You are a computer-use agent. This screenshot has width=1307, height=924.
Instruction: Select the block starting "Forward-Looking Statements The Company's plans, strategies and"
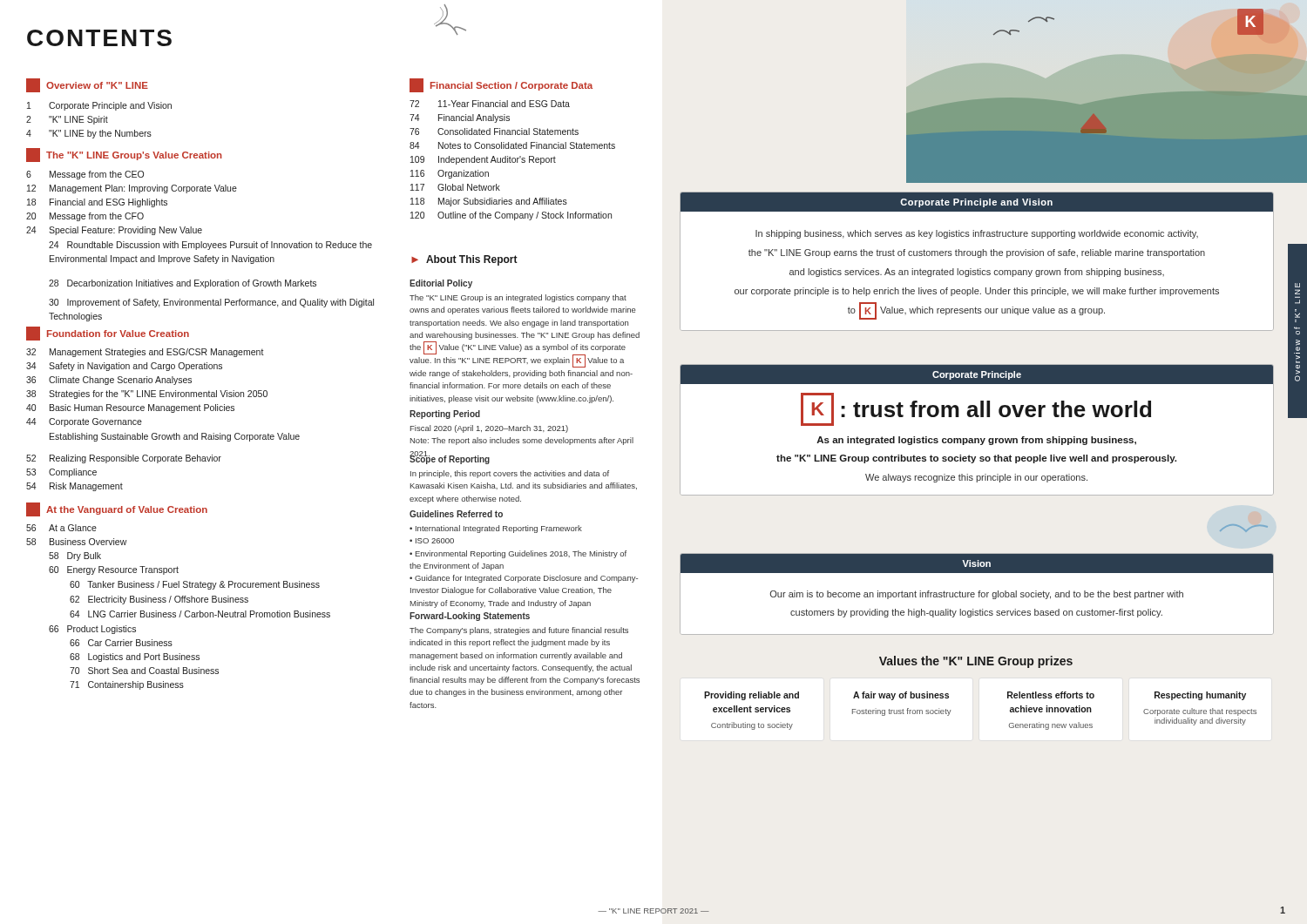coord(525,660)
